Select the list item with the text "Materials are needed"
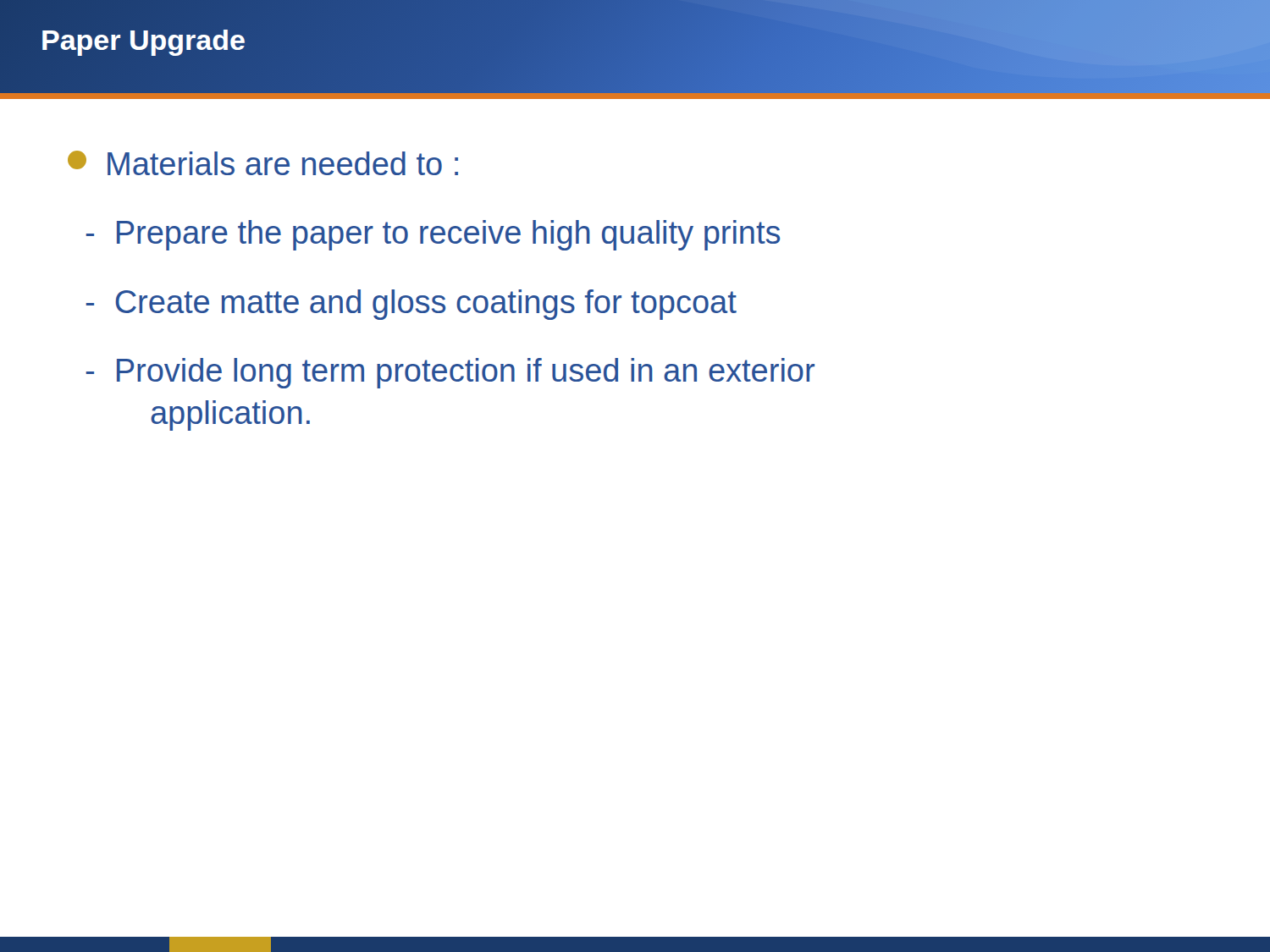Image resolution: width=1270 pixels, height=952 pixels. (264, 165)
